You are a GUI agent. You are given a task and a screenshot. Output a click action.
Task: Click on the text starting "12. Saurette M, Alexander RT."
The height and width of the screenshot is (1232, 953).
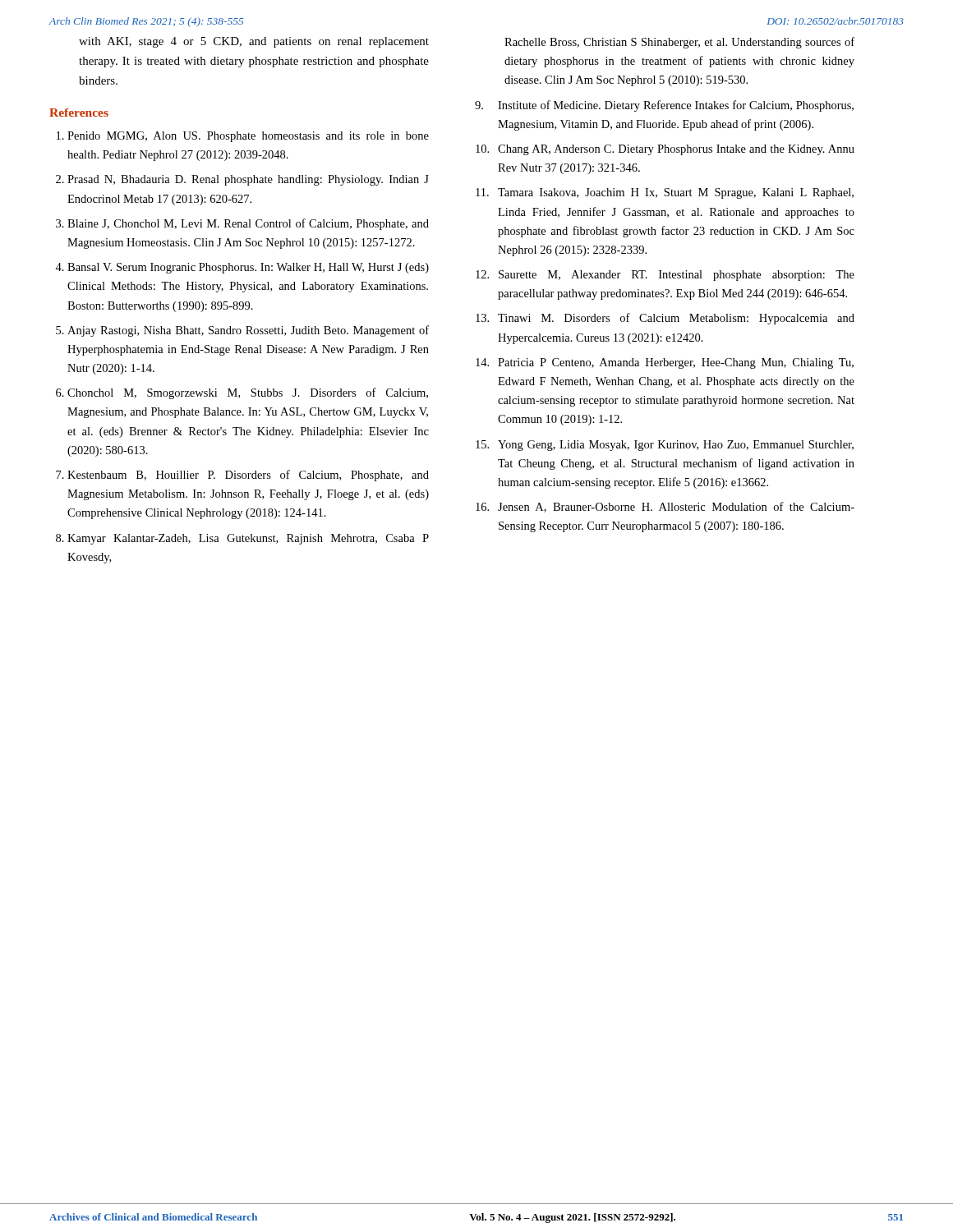[x=665, y=284]
